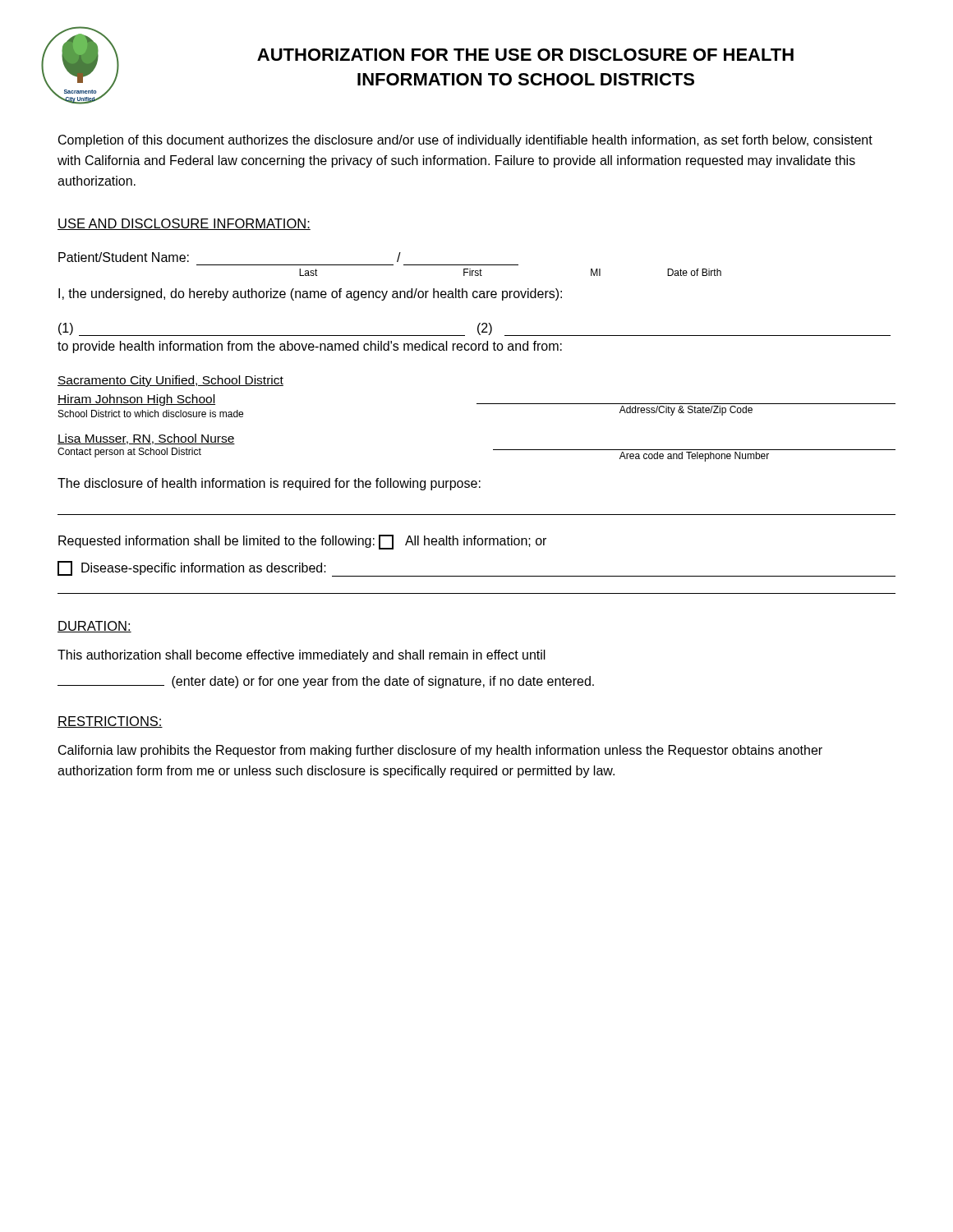Point to the title beginning "AUTHORIZATION FOR THE"
The height and width of the screenshot is (1232, 953).
click(x=526, y=67)
